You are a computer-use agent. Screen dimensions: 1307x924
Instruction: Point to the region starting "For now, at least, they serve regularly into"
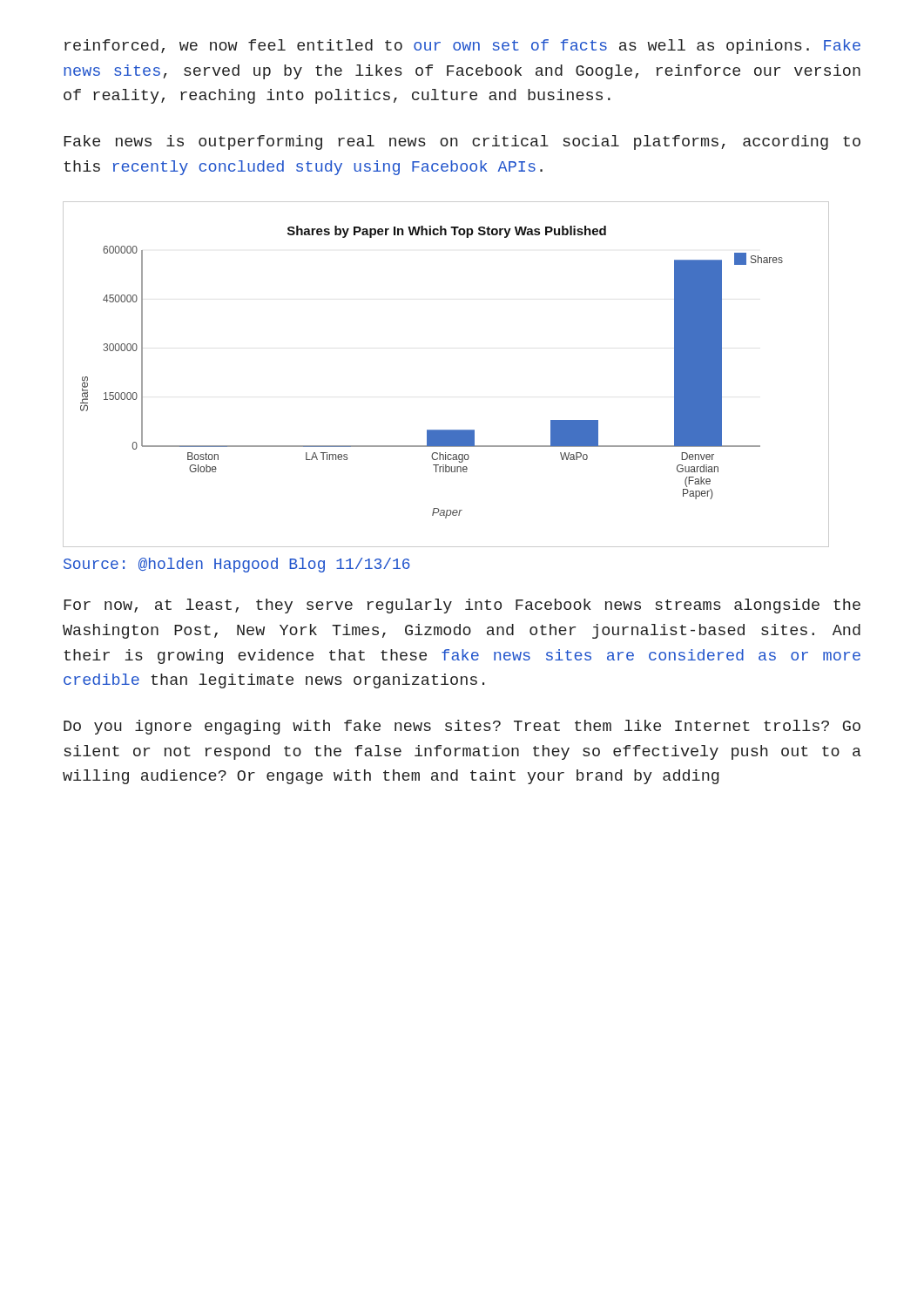pyautogui.click(x=462, y=644)
